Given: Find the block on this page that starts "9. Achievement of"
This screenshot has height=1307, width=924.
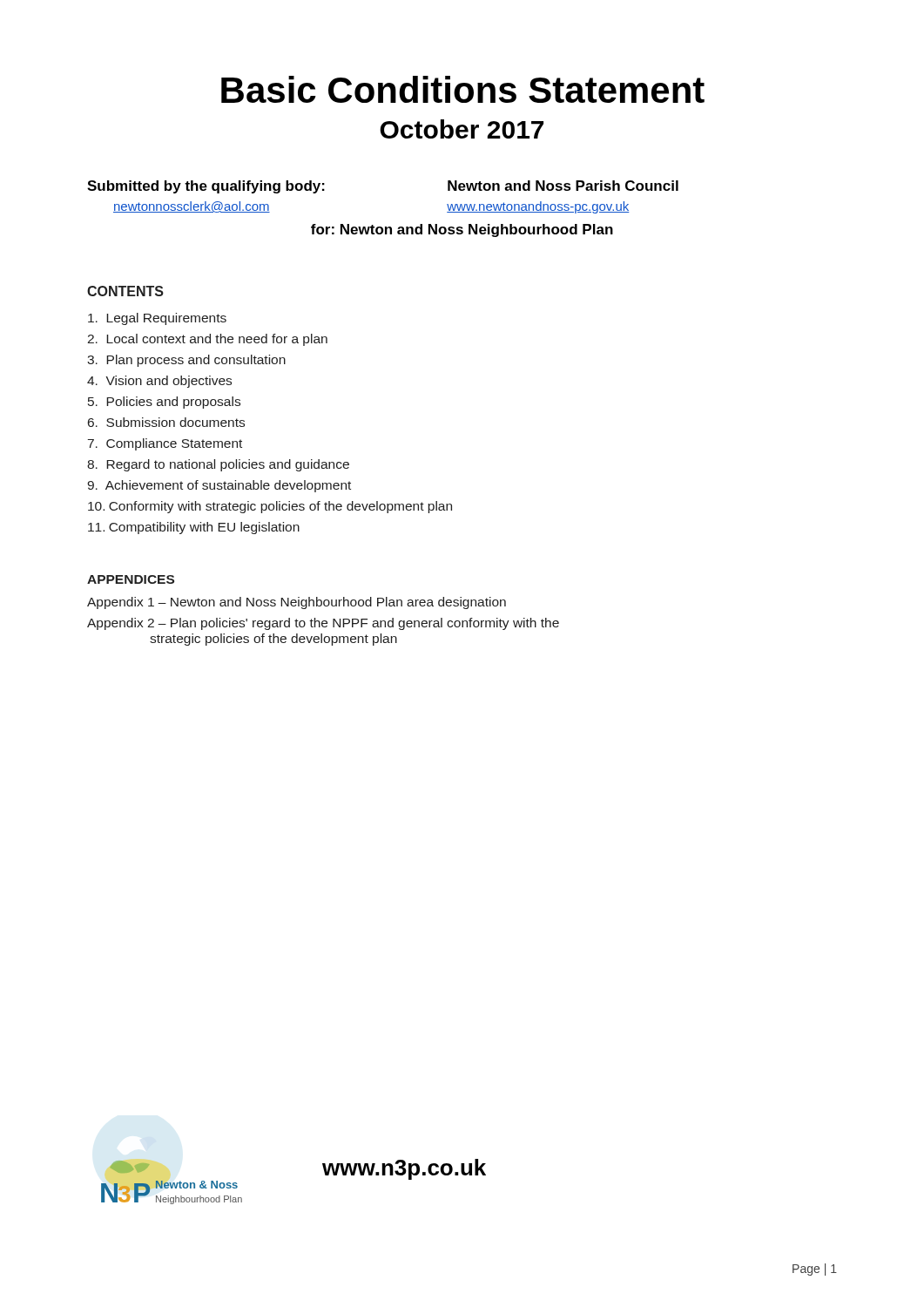Looking at the screenshot, I should (x=219, y=485).
